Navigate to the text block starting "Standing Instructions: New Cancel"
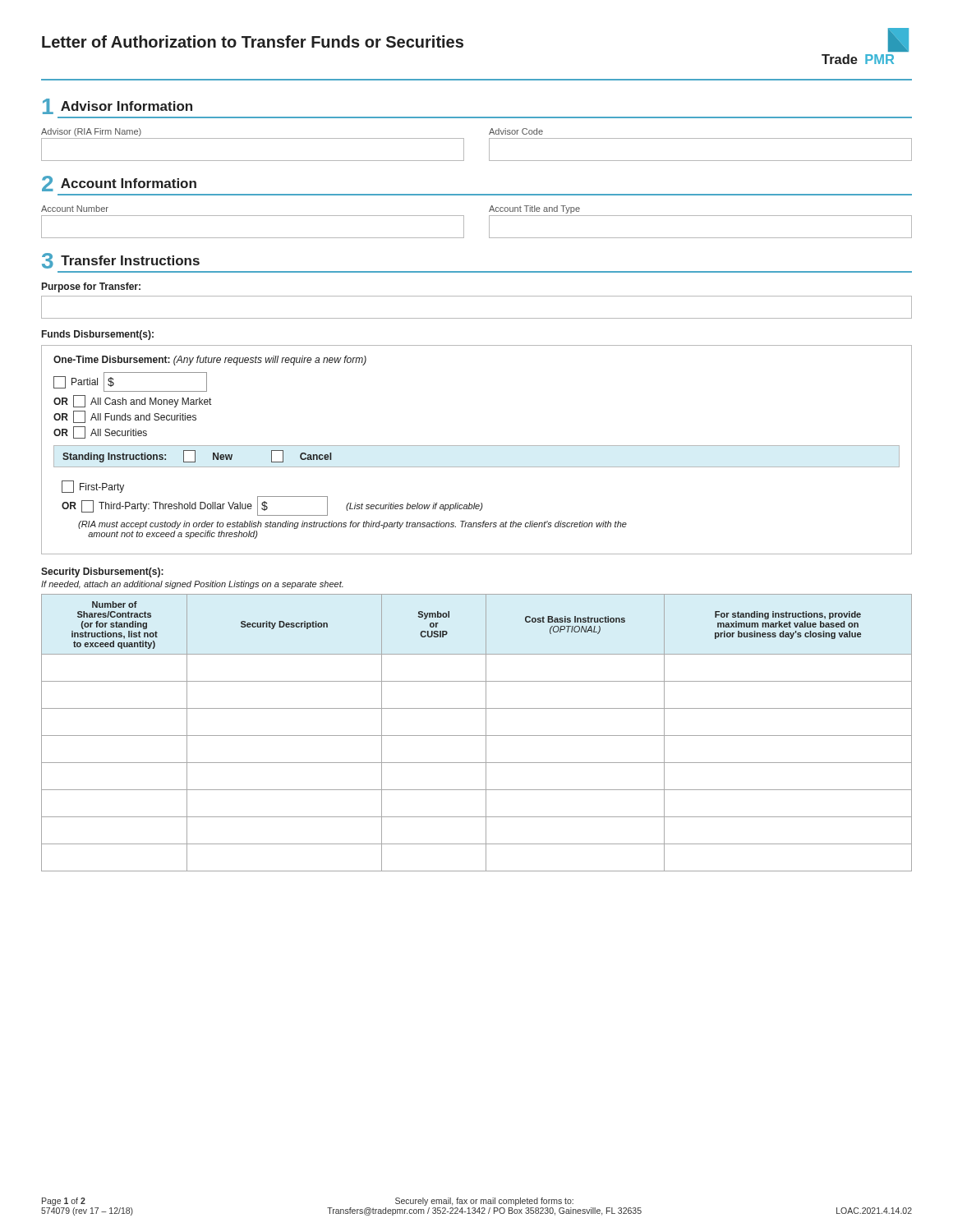This screenshot has height=1232, width=953. tap(197, 456)
